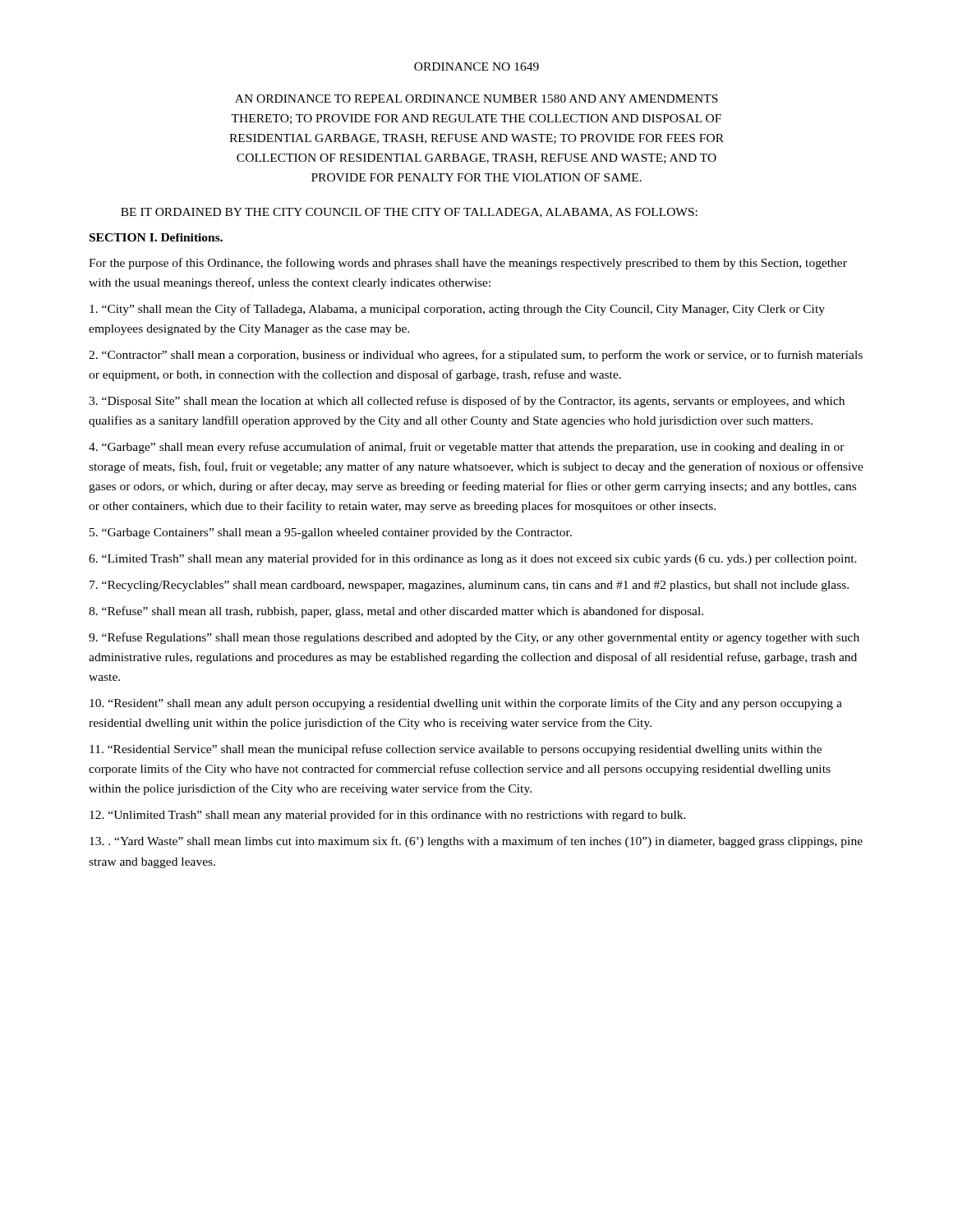Click on the passage starting "3. “Disposal Site” shall mean"
This screenshot has width=953, height=1232.
[467, 410]
